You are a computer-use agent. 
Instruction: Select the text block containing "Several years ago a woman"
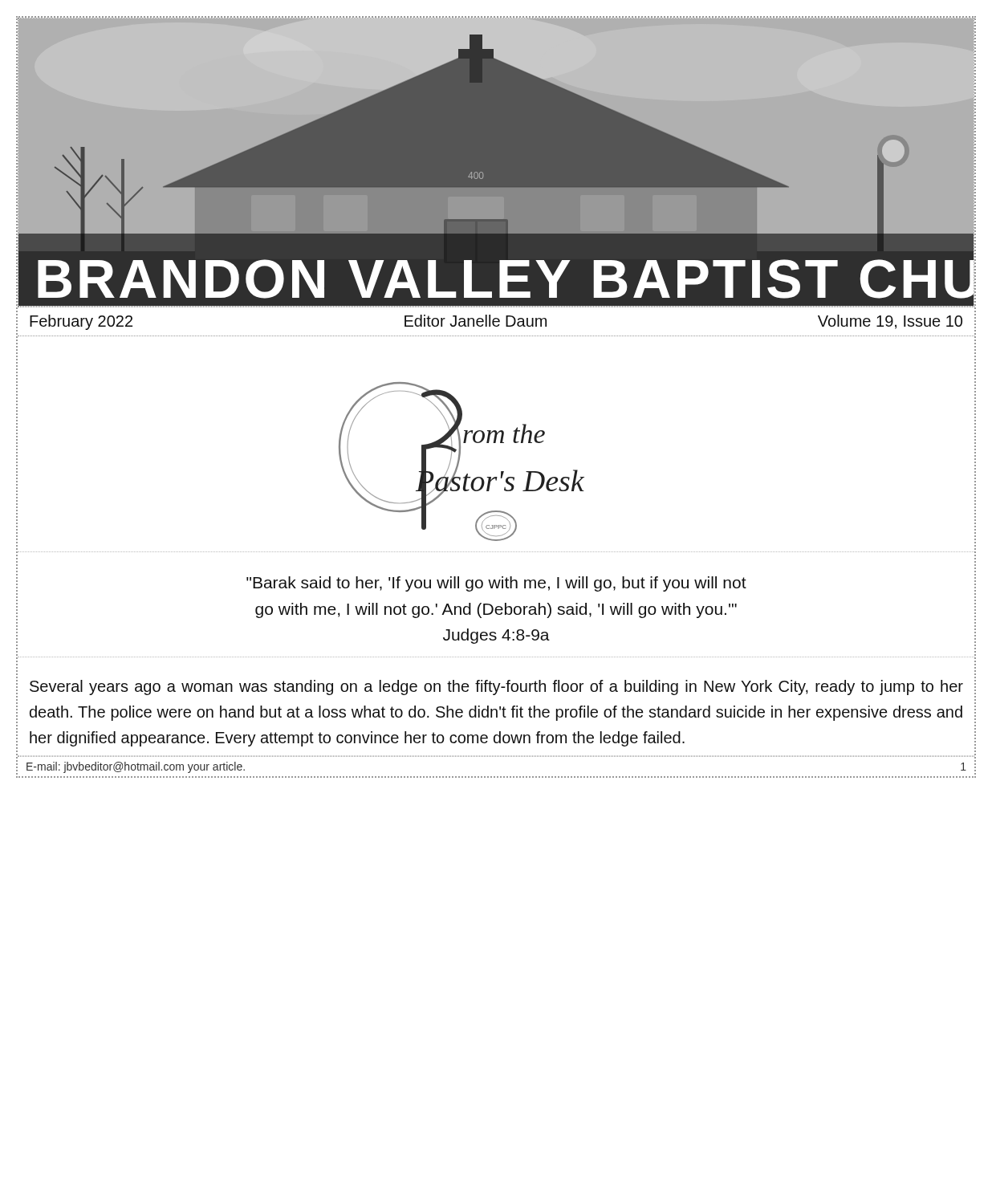click(496, 712)
